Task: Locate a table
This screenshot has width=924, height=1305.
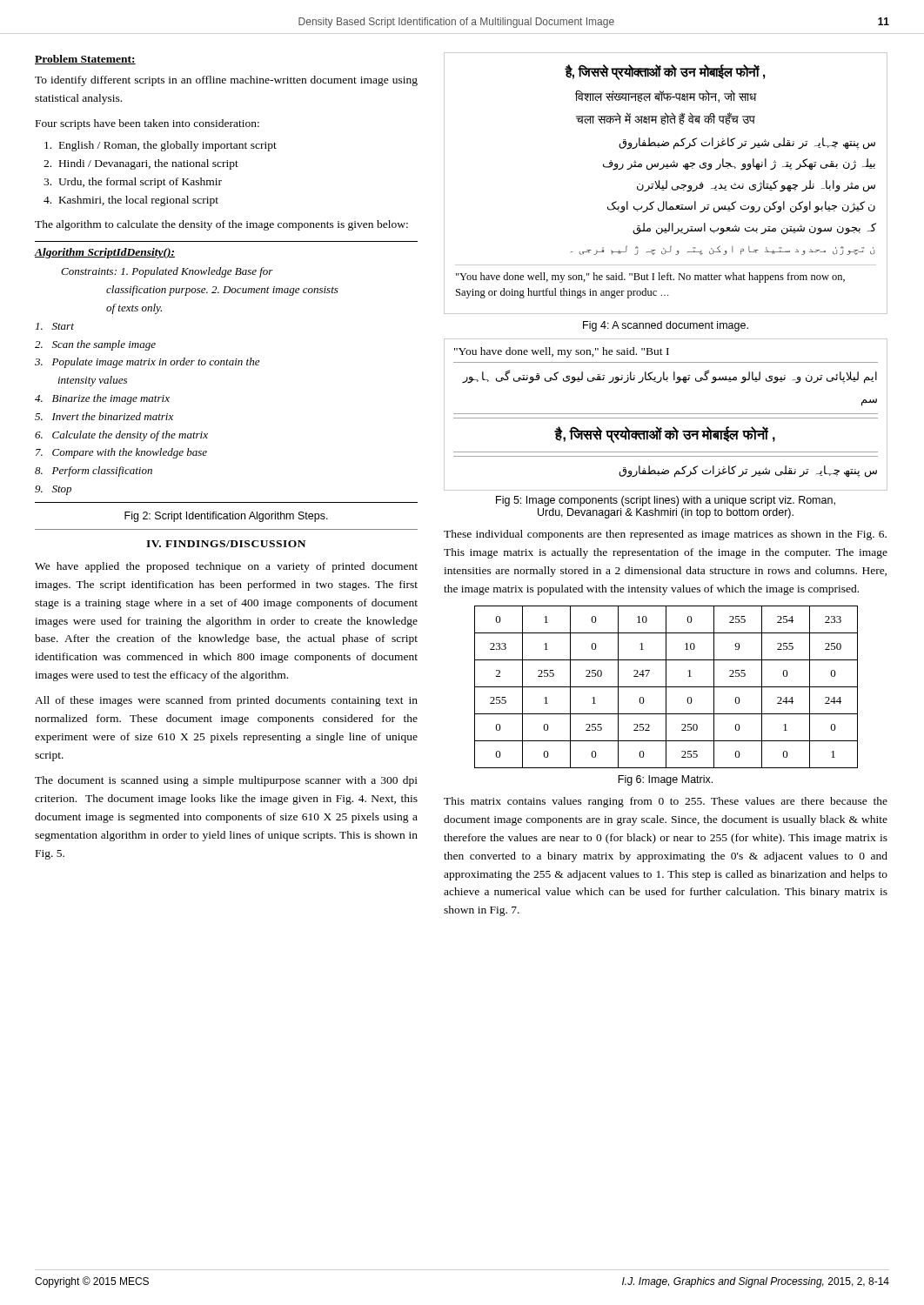Action: pyautogui.click(x=666, y=687)
